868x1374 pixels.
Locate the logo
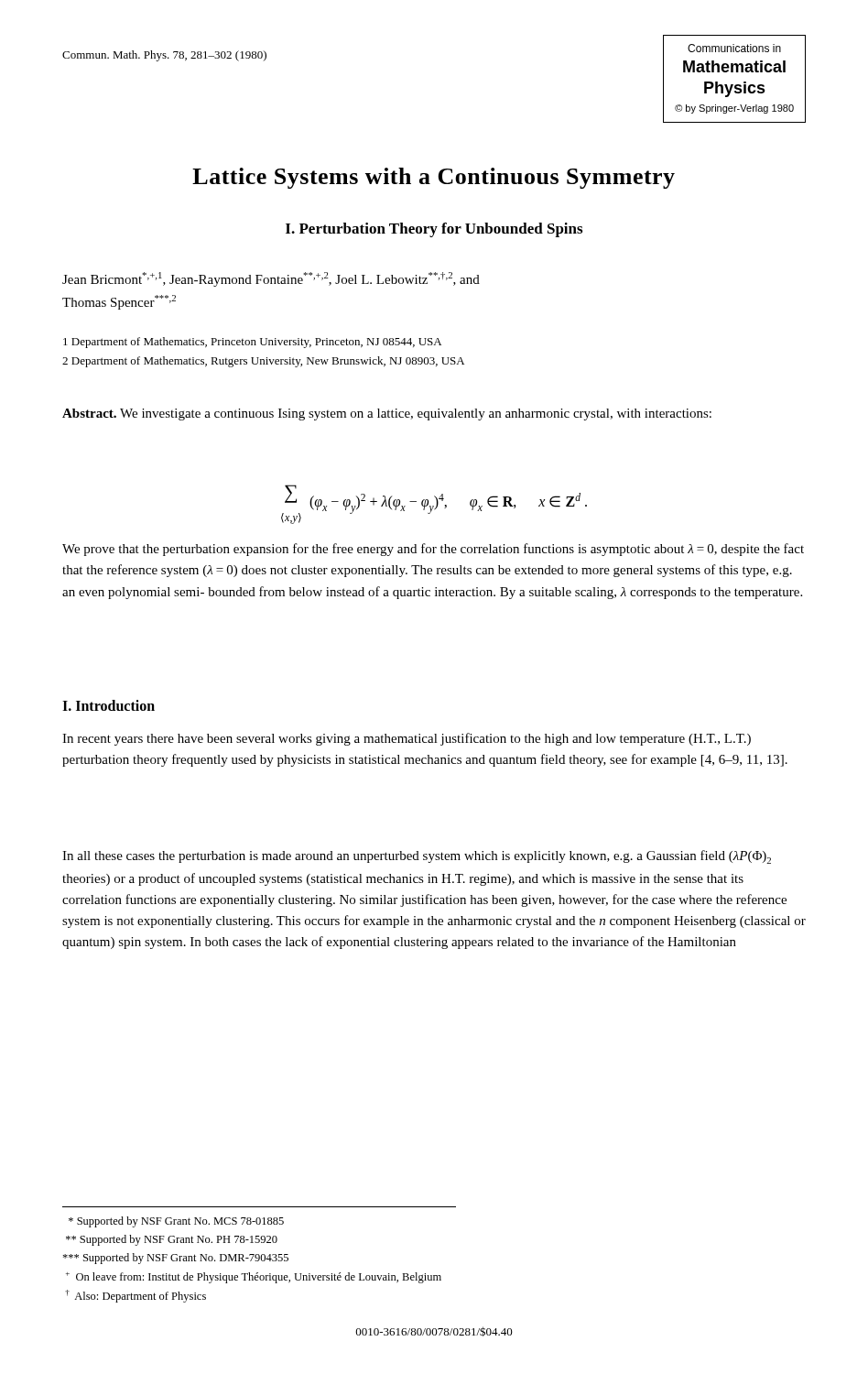tap(734, 79)
